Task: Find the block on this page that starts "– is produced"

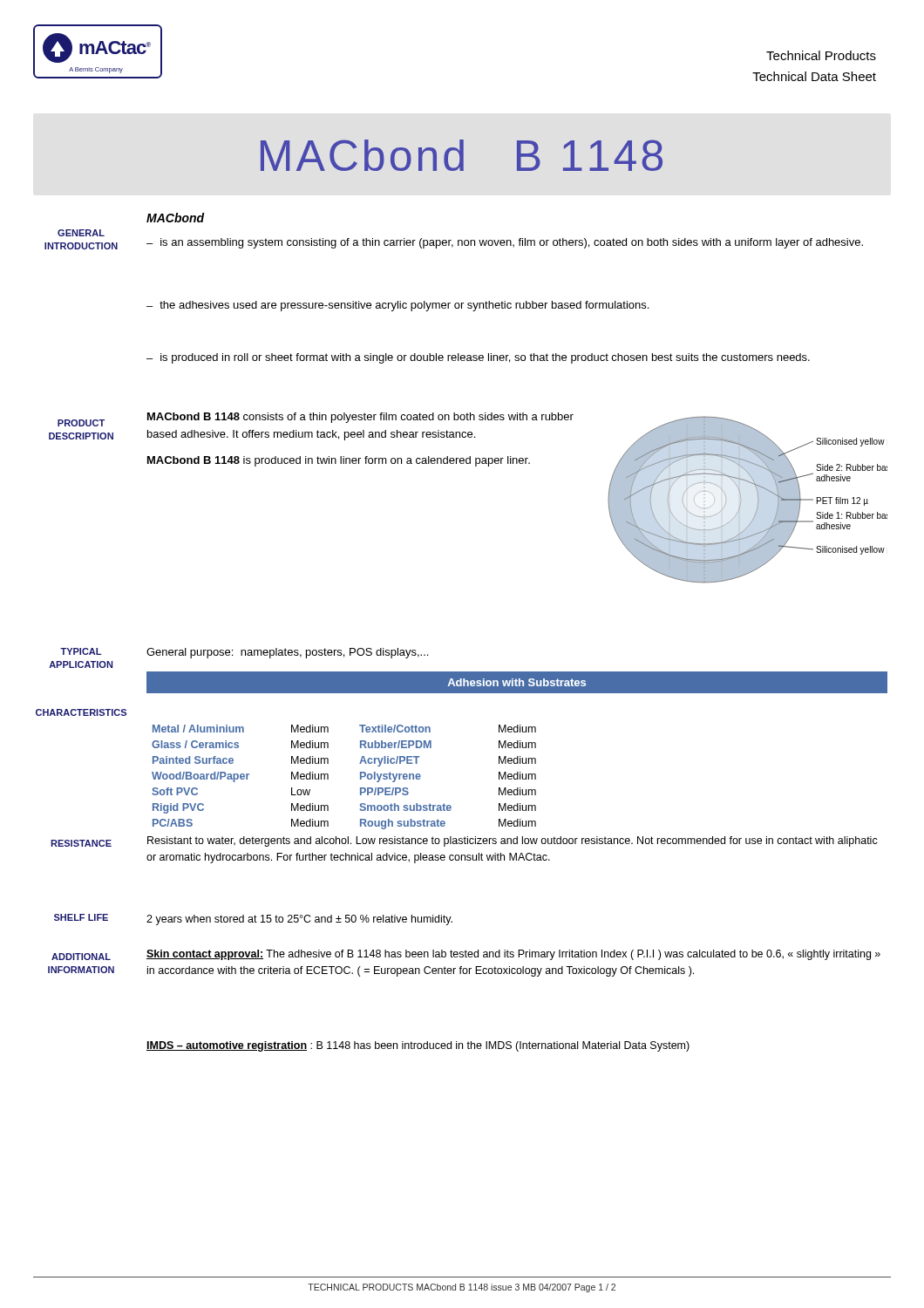Action: [517, 358]
